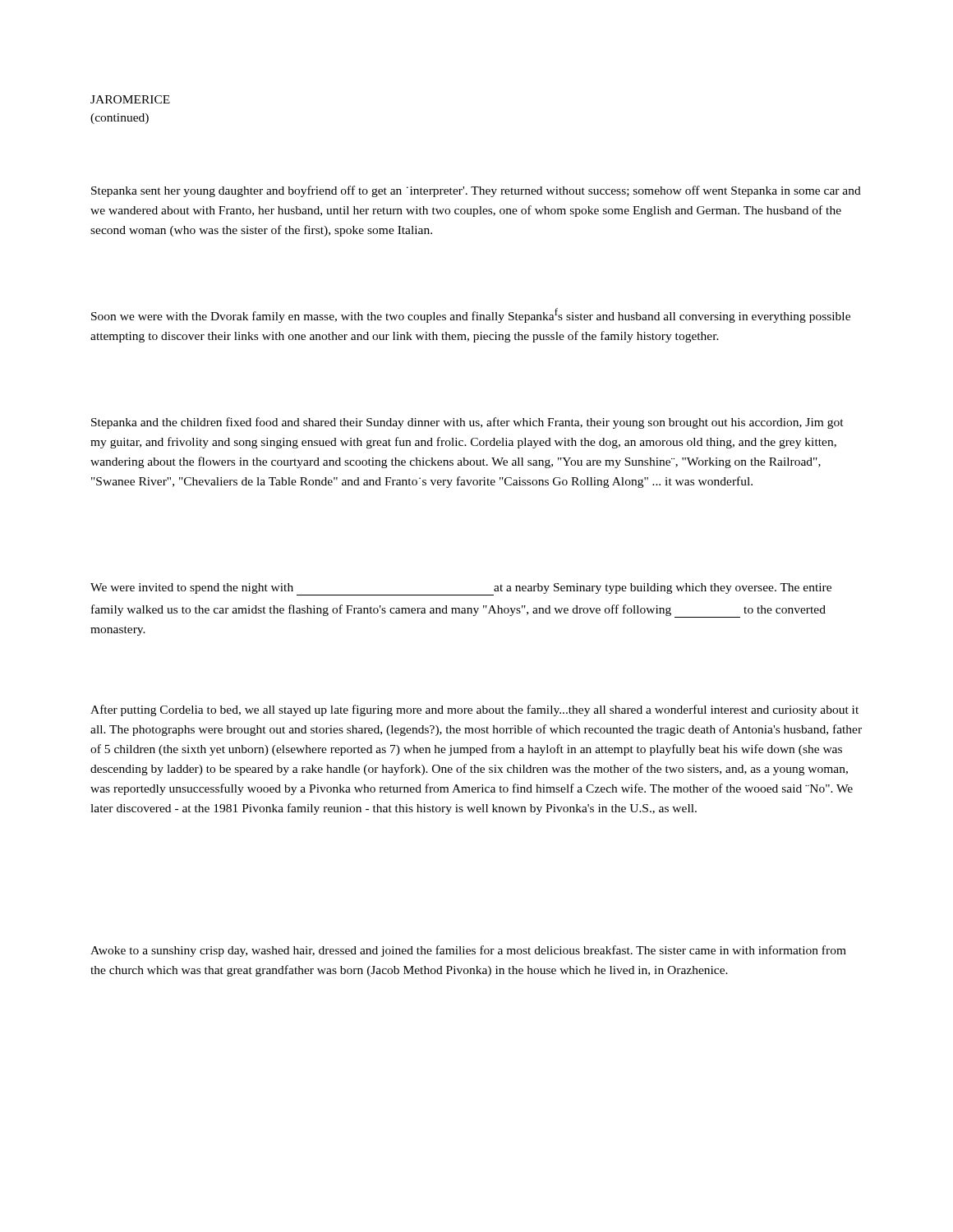Select the block starting "Stepanka and the children fixed food"

[x=476, y=452]
